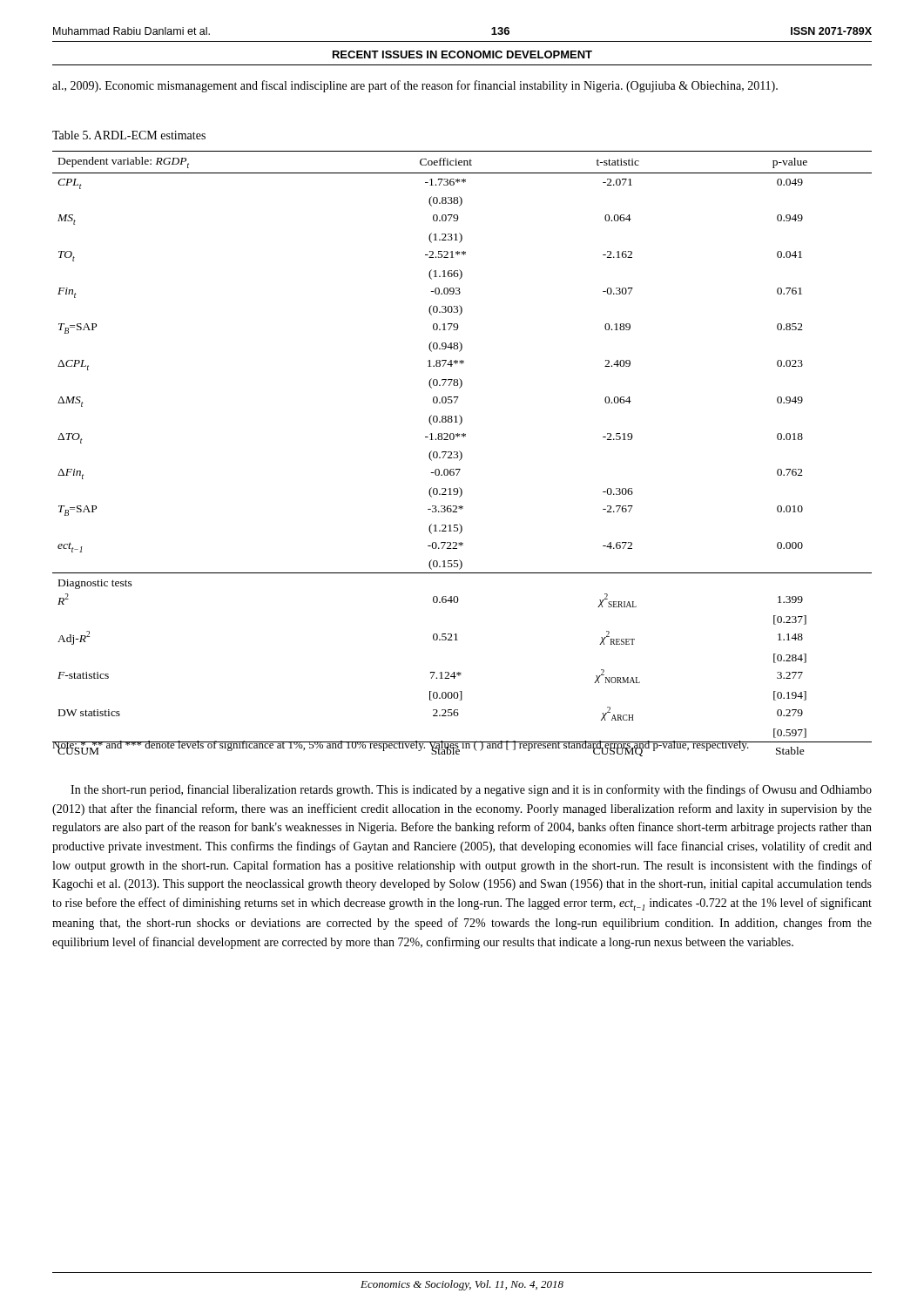Locate the region starting "Note: *, **"
924x1307 pixels.
coord(401,745)
